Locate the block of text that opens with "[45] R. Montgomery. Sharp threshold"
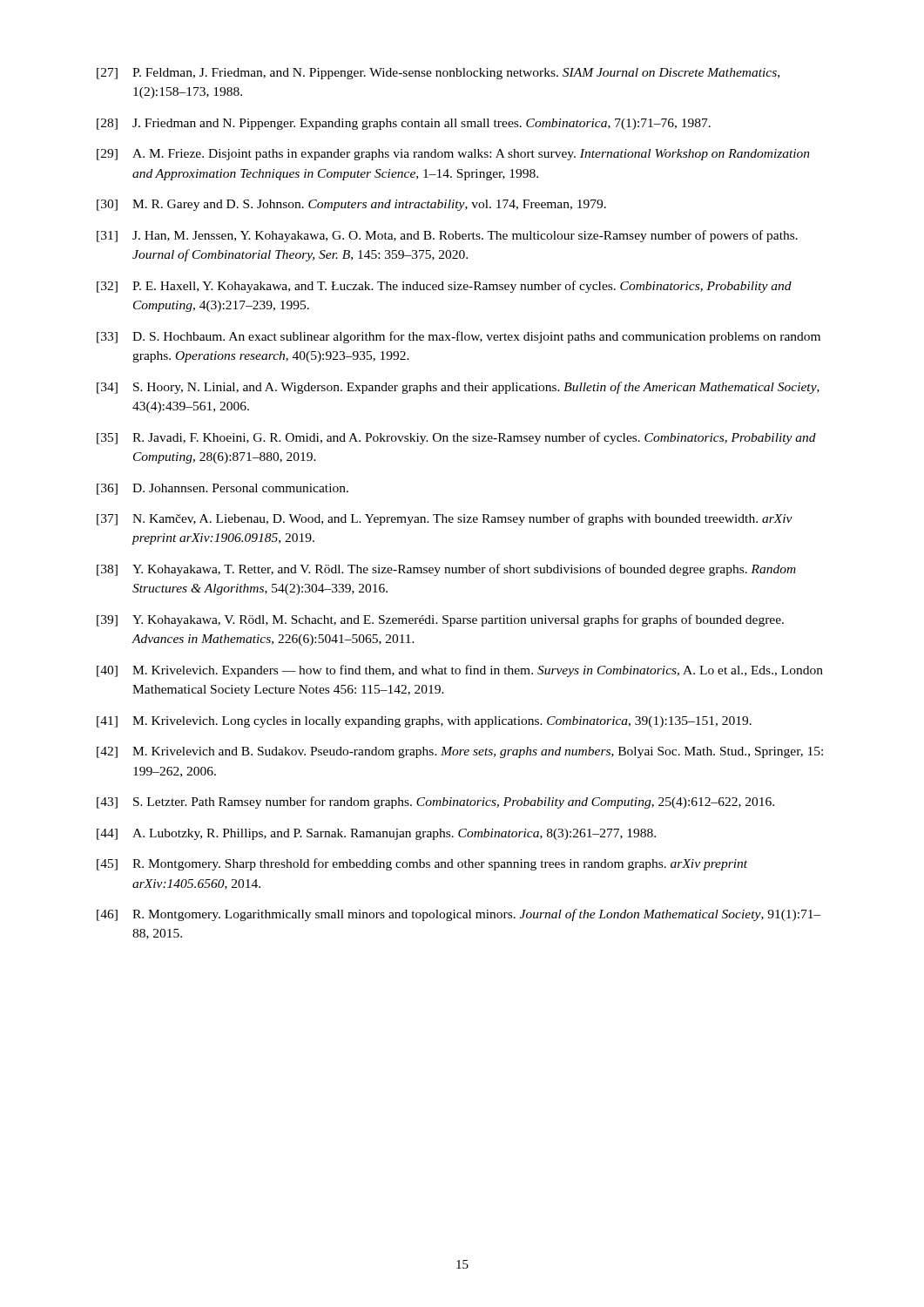This screenshot has width=924, height=1307. [462, 874]
